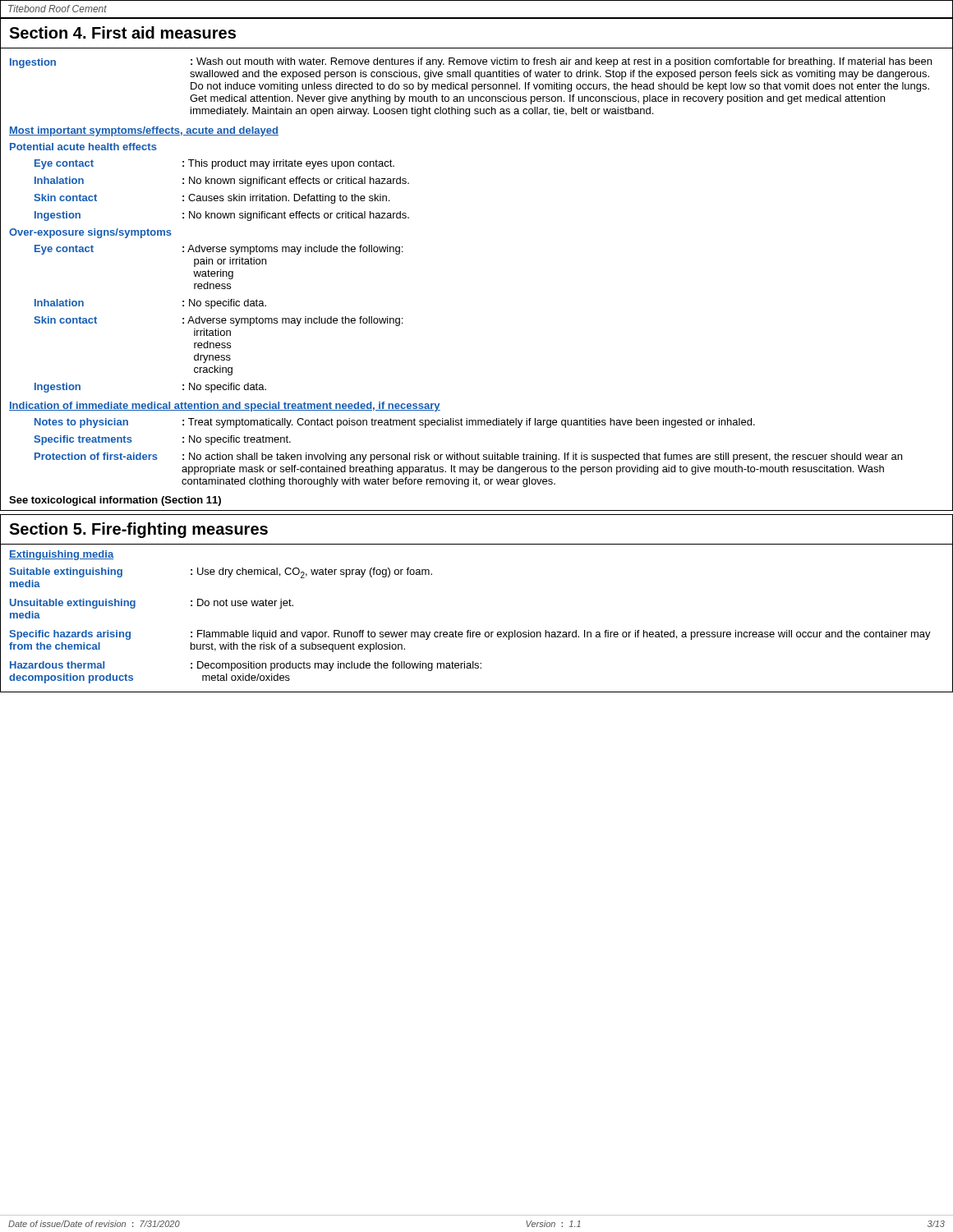This screenshot has width=953, height=1232.
Task: Find the text that reads "Specific treatments : No specific treatment."
Action: 93,440
